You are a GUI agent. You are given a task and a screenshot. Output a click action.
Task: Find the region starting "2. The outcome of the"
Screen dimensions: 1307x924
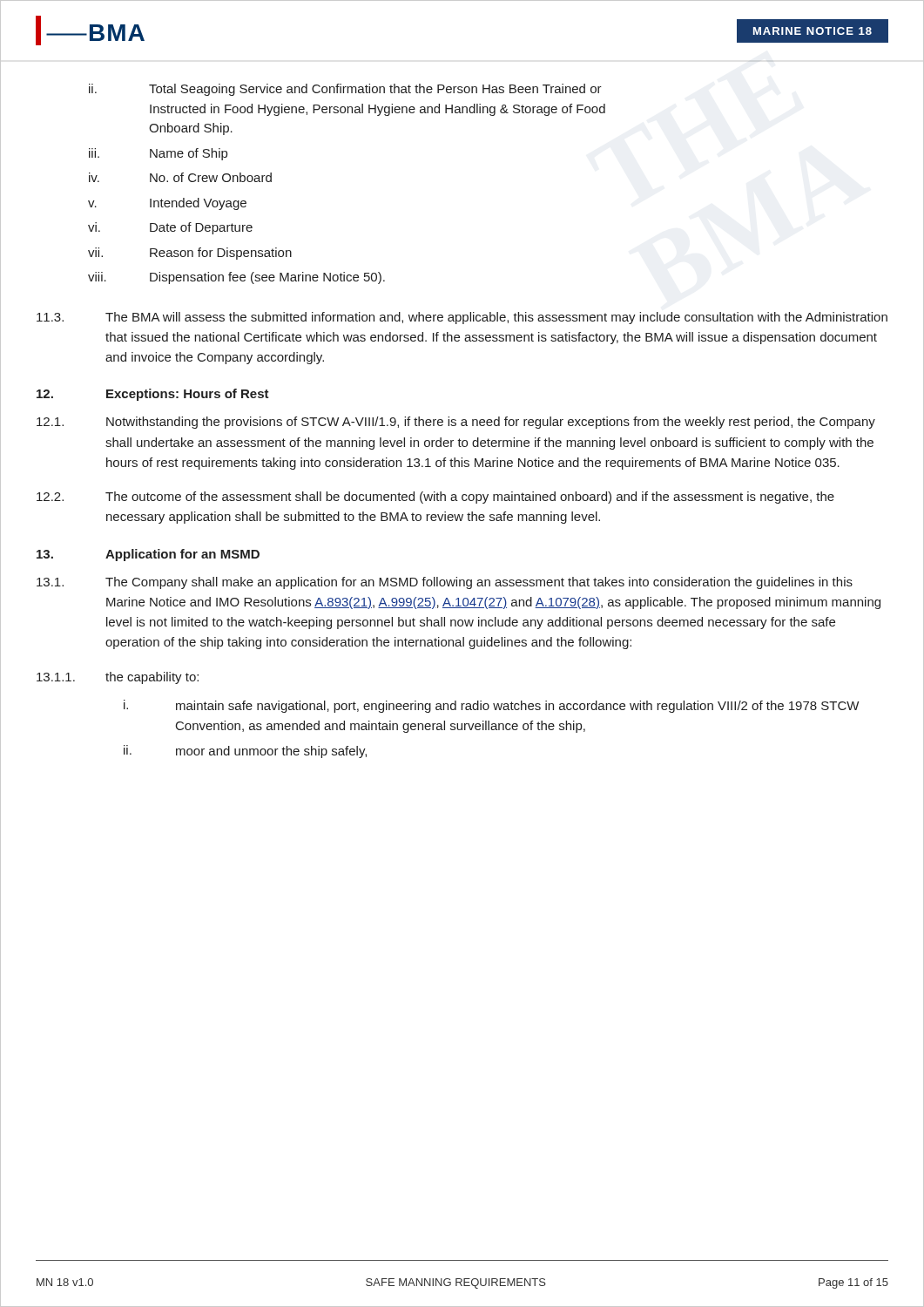point(462,506)
